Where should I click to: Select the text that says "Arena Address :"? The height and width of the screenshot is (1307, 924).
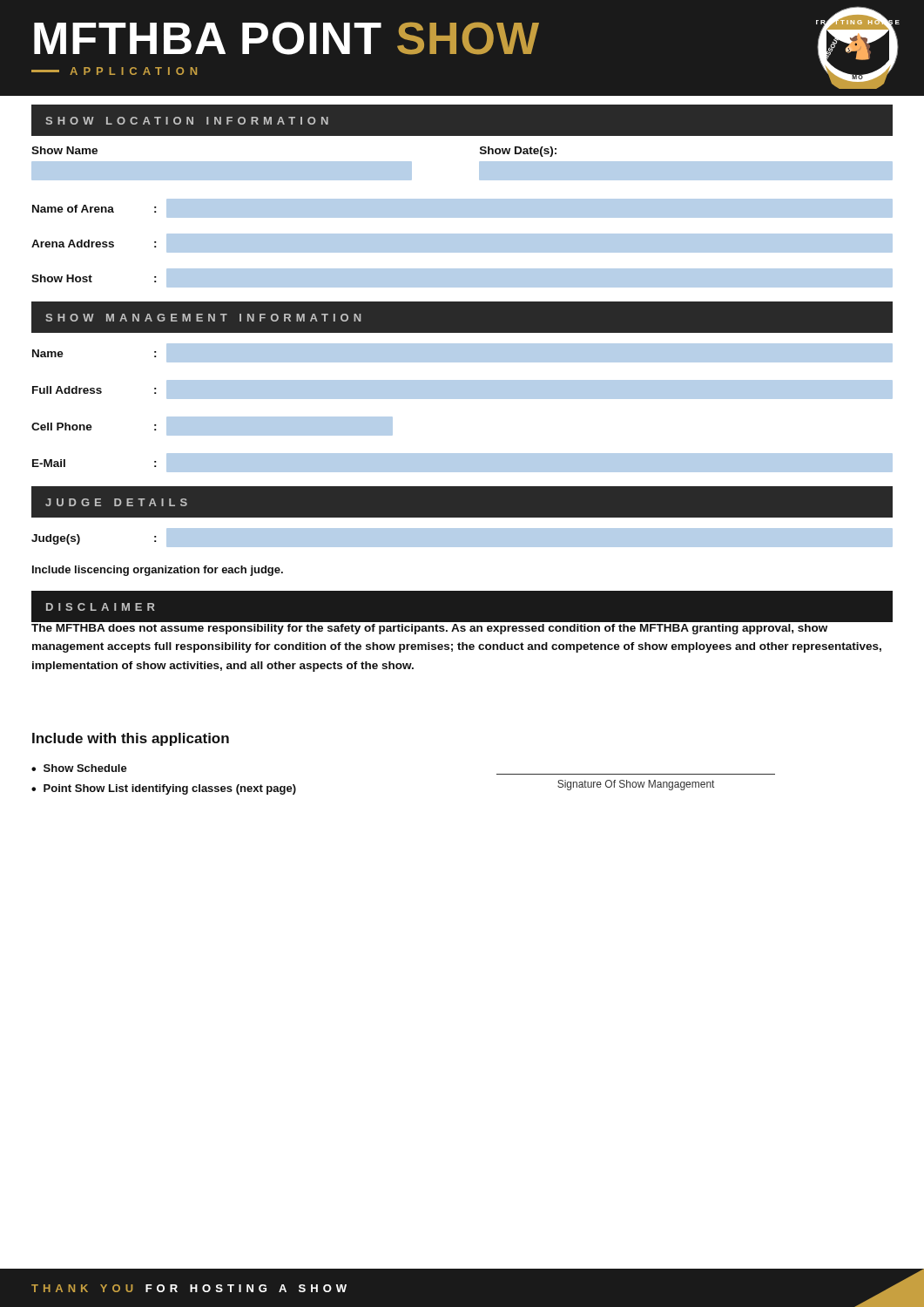pyautogui.click(x=462, y=243)
